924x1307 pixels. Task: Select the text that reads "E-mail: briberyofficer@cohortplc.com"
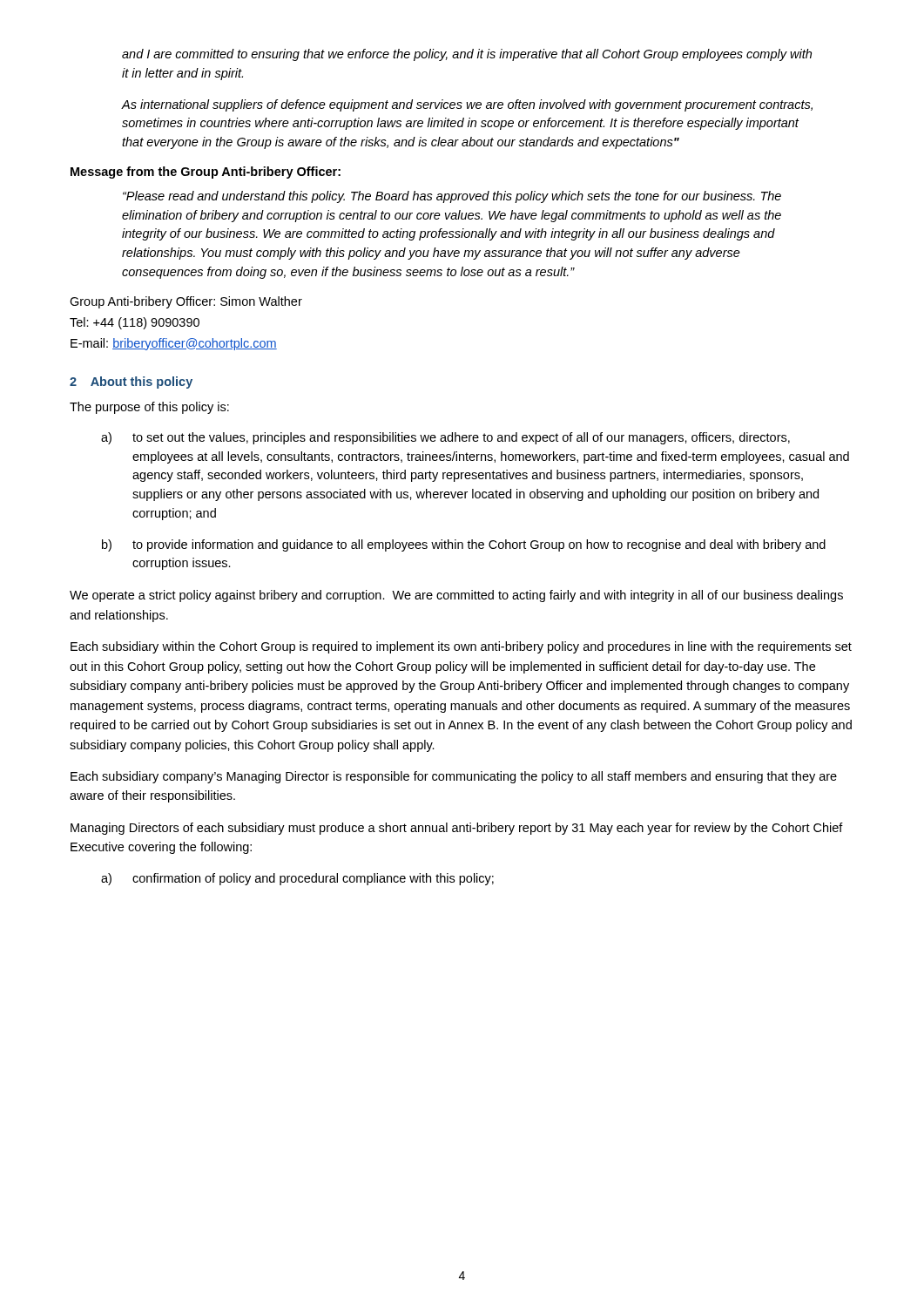click(173, 343)
